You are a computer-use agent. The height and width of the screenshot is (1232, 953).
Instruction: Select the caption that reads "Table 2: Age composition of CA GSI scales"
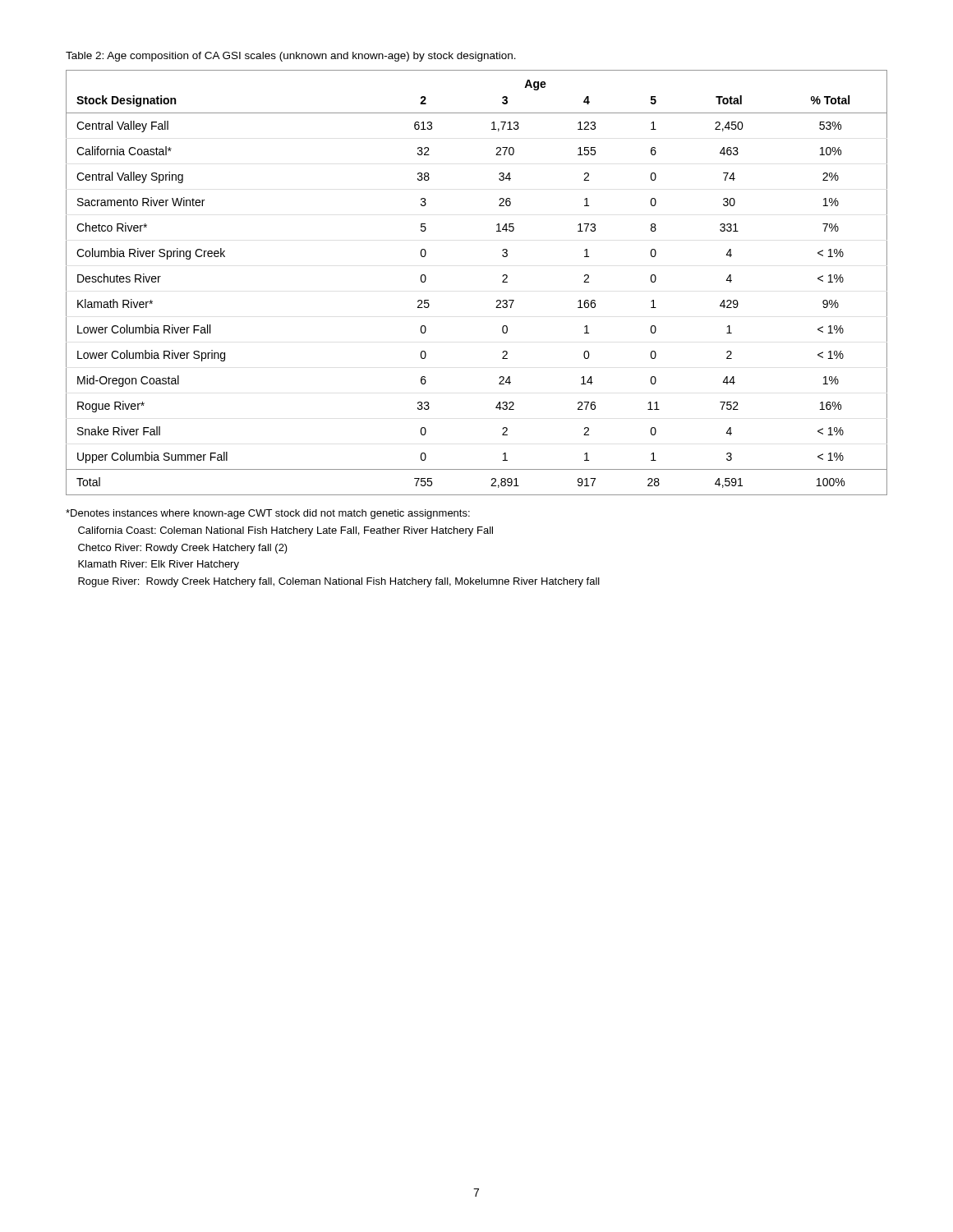pos(291,55)
